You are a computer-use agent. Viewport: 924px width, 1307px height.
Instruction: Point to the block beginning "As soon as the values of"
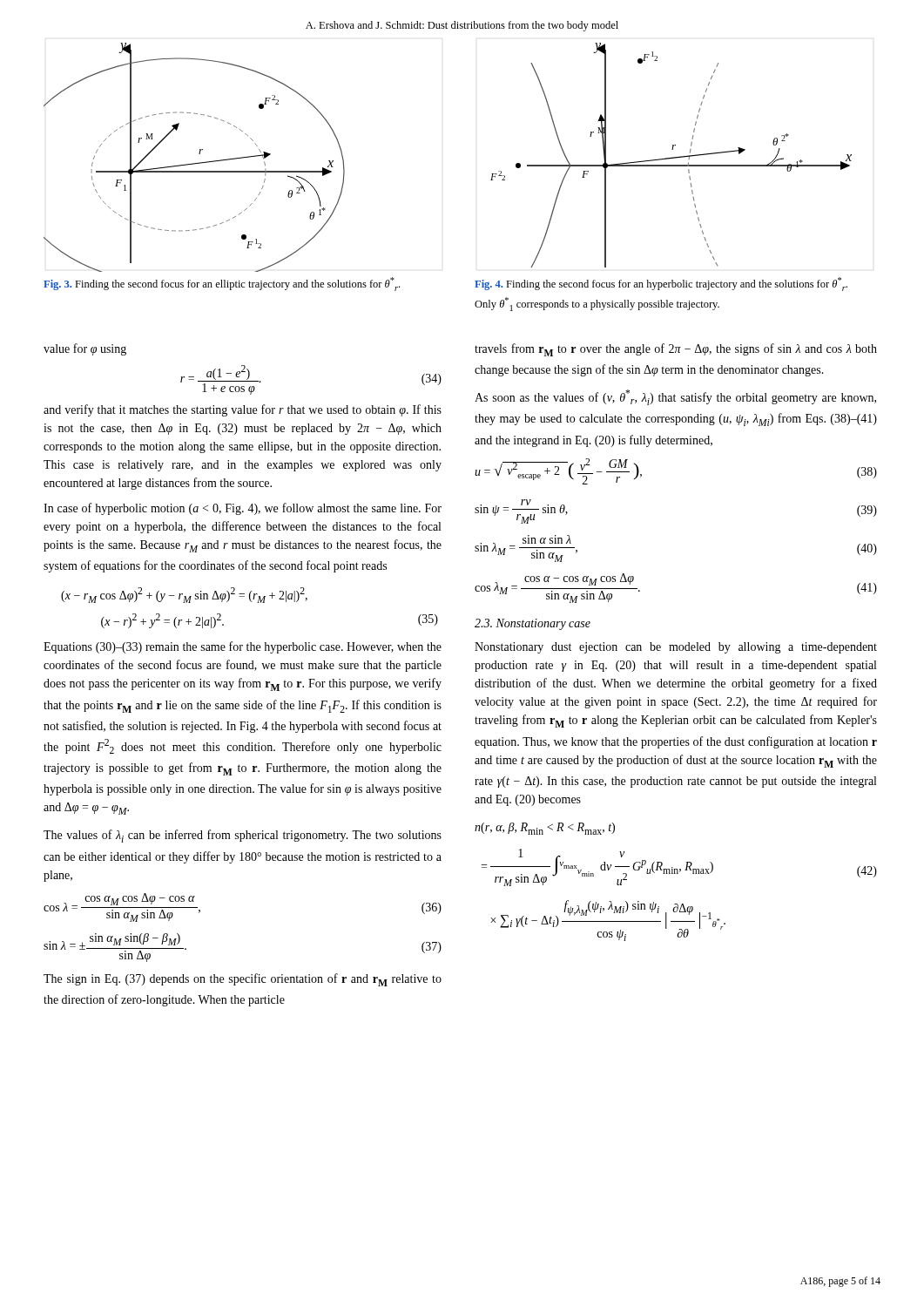click(x=676, y=417)
